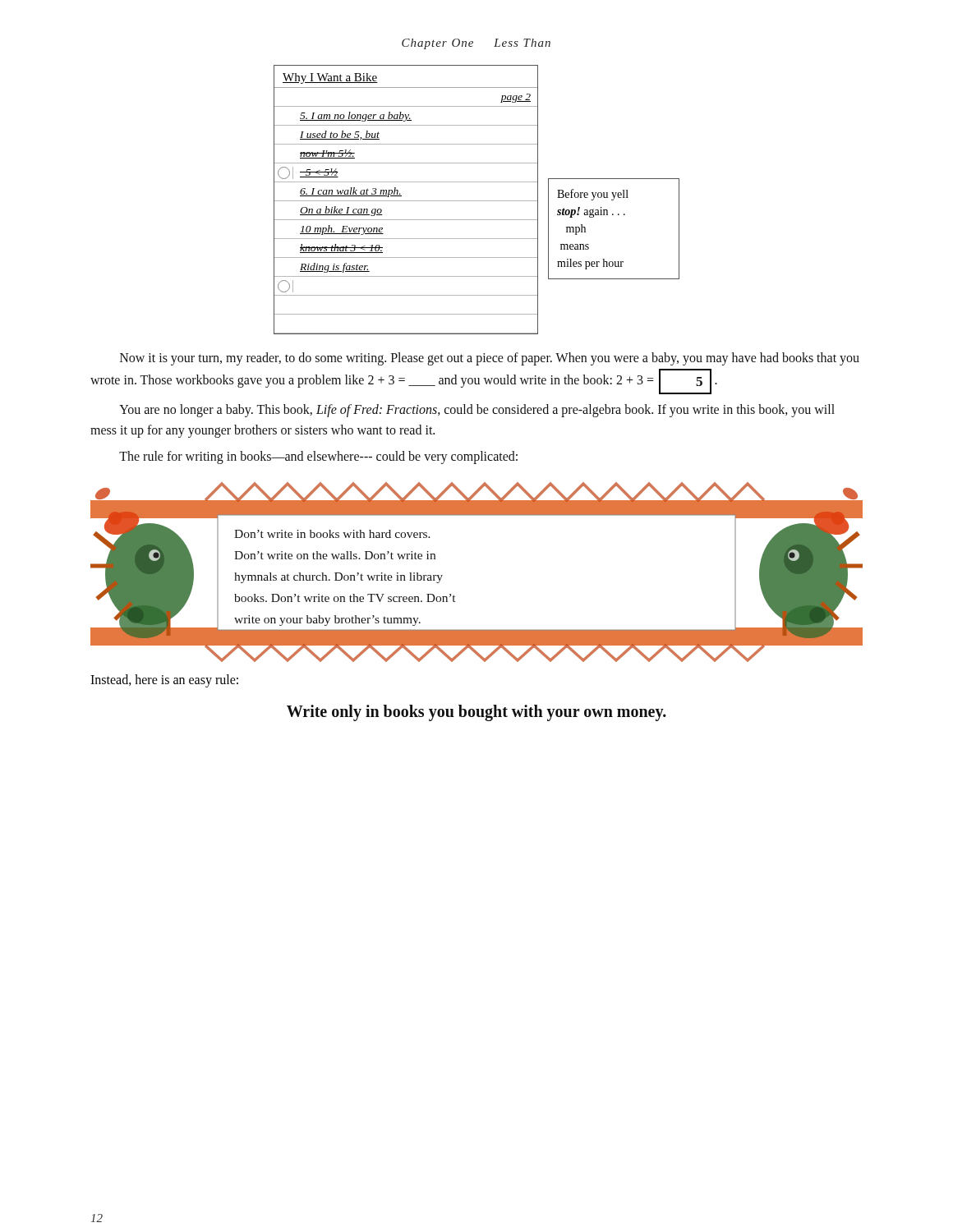This screenshot has height=1232, width=953.
Task: Find the text that reads "Instead, here is an easy rule:"
Action: click(x=165, y=679)
